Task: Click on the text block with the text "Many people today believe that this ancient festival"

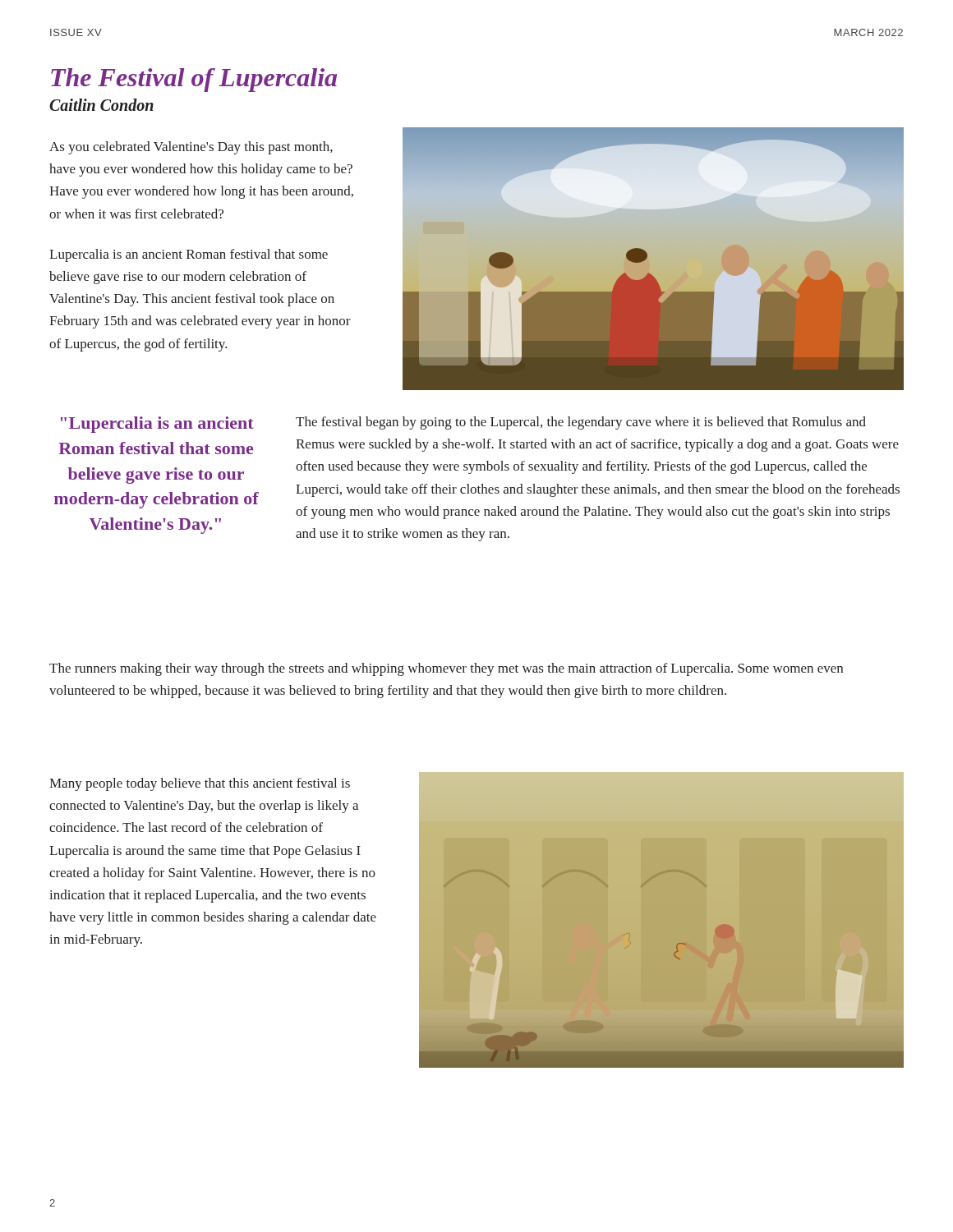Action: pos(213,861)
